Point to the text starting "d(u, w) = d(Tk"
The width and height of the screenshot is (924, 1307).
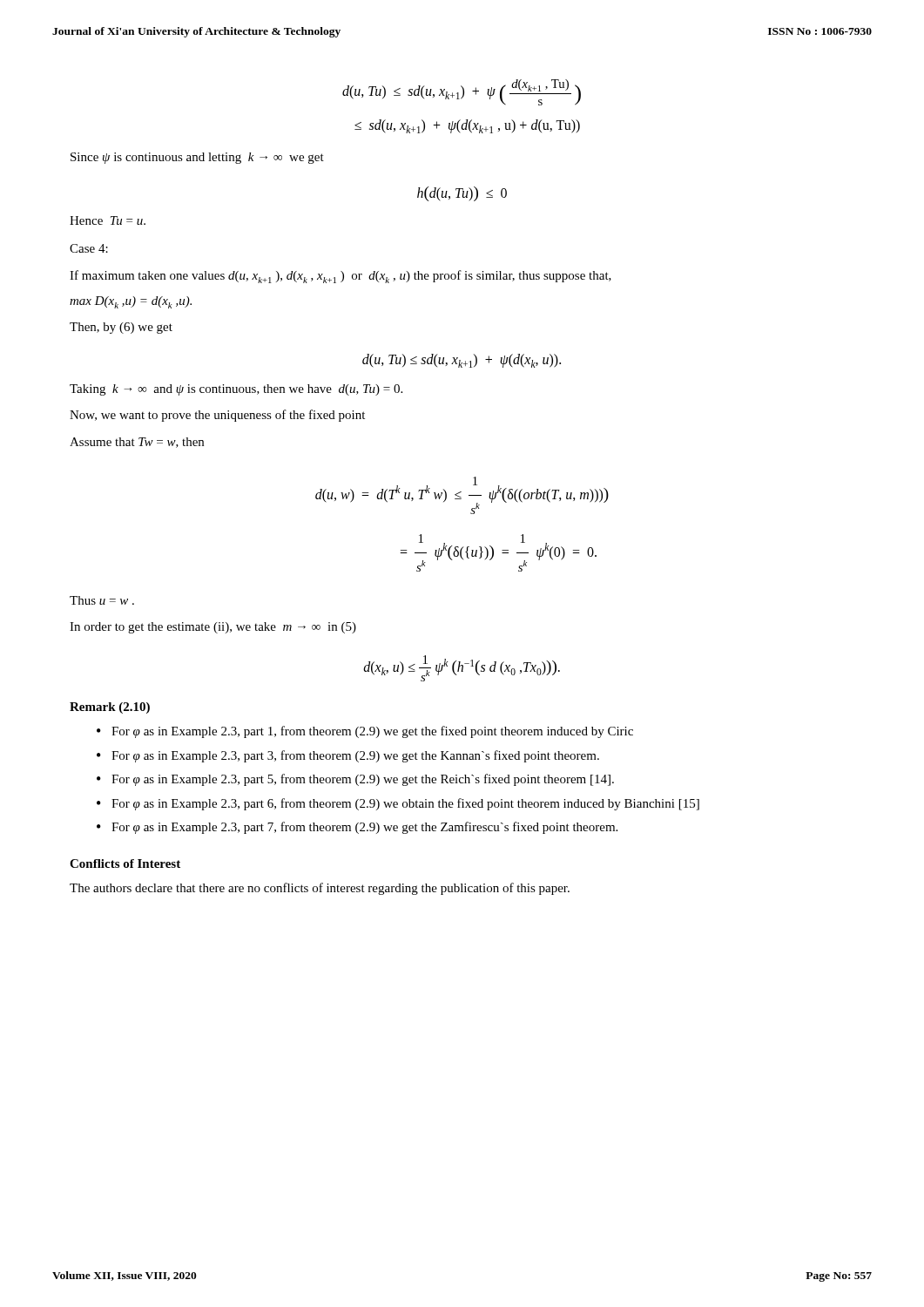click(x=462, y=524)
